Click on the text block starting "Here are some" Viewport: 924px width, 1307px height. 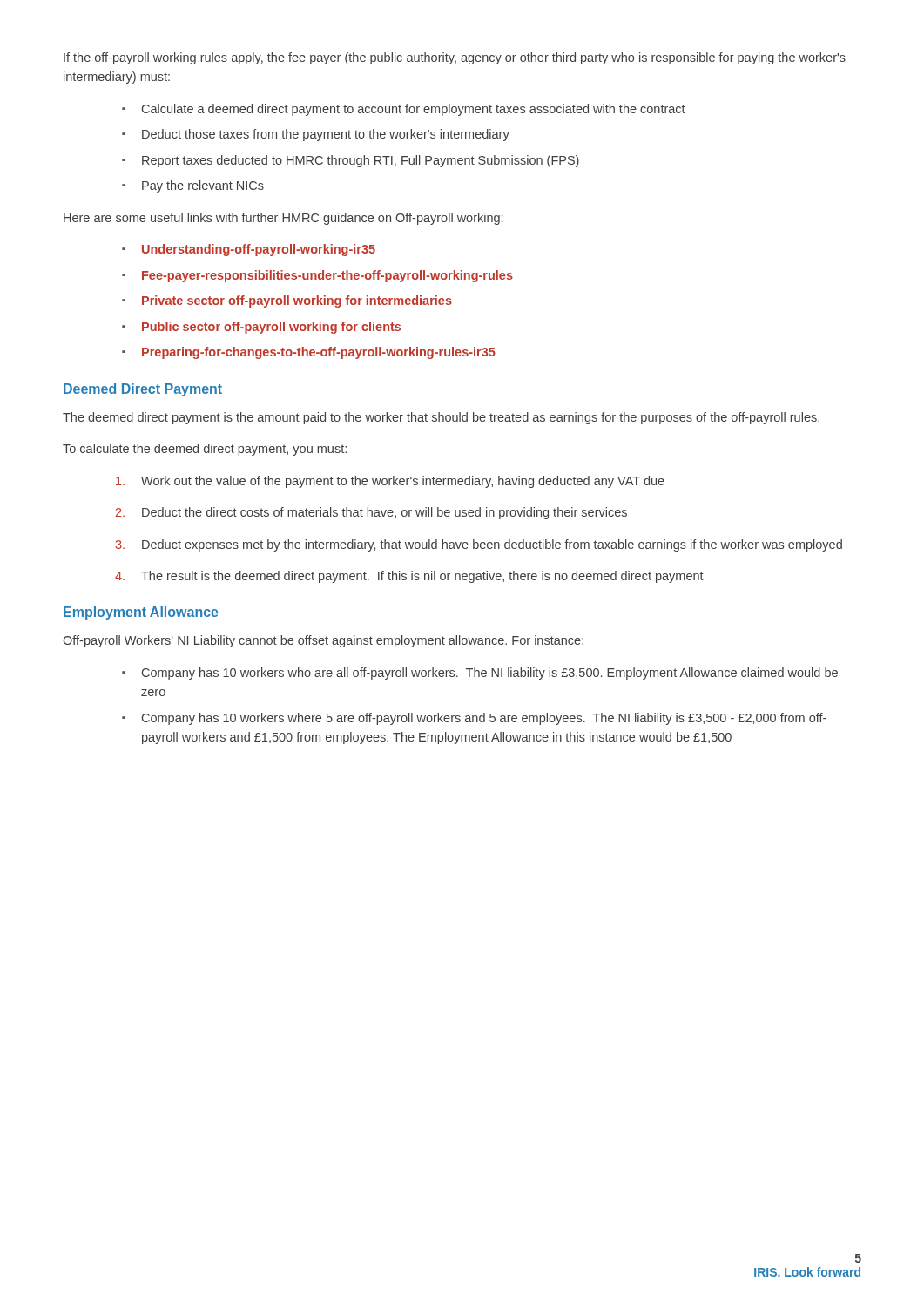click(283, 218)
